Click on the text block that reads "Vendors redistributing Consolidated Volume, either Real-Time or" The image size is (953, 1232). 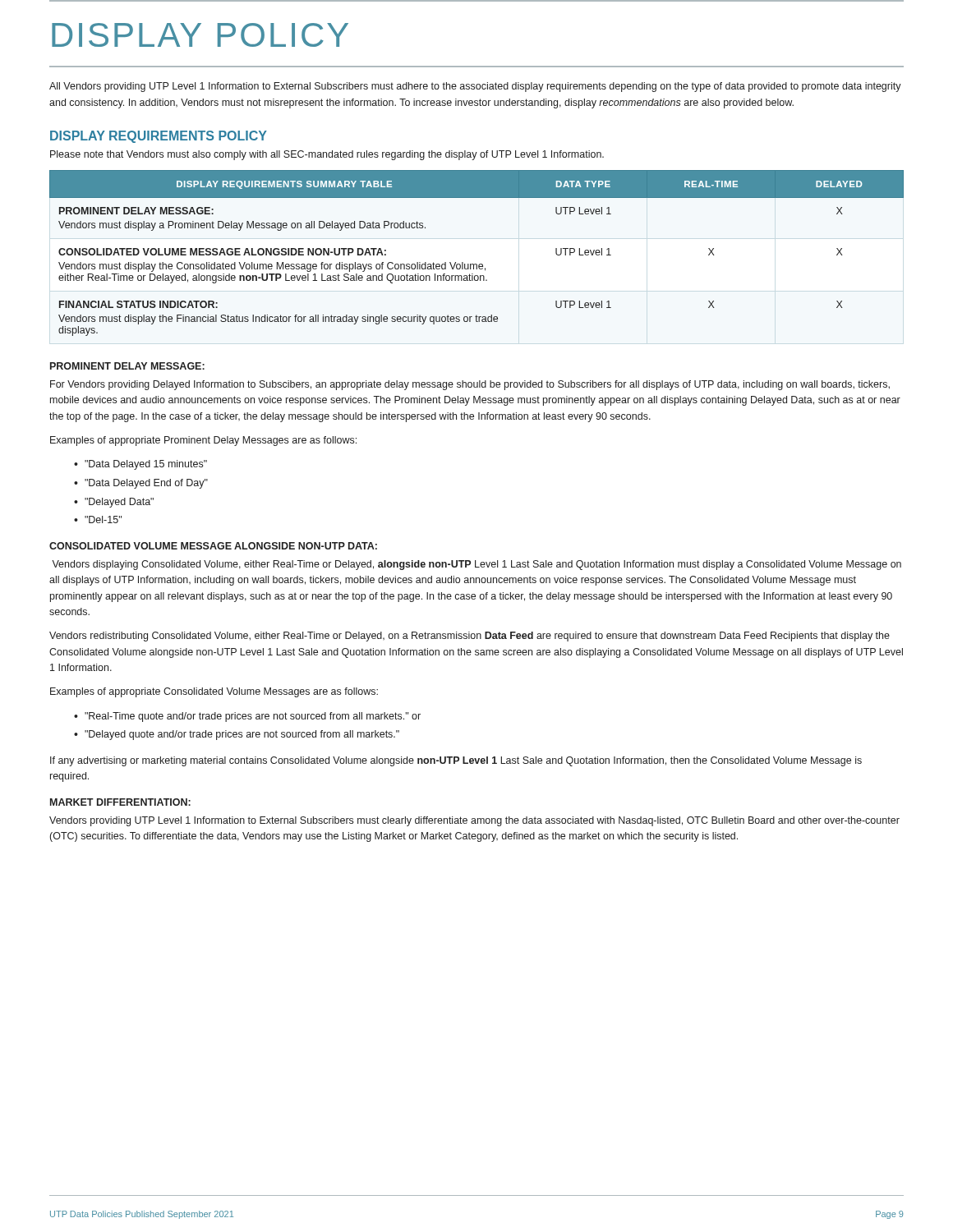coord(476,652)
